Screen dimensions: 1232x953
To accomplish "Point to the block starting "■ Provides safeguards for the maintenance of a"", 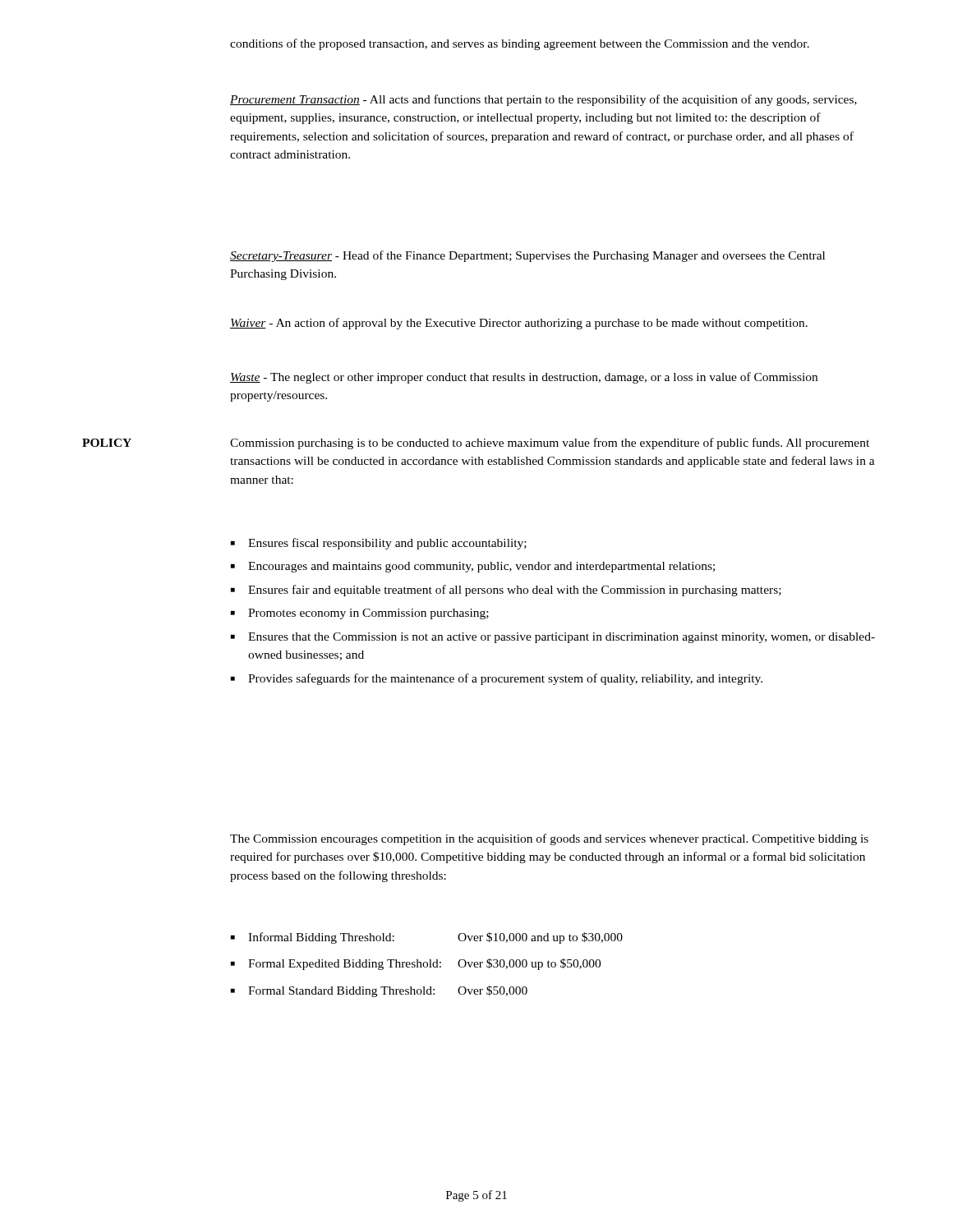I will point(497,678).
